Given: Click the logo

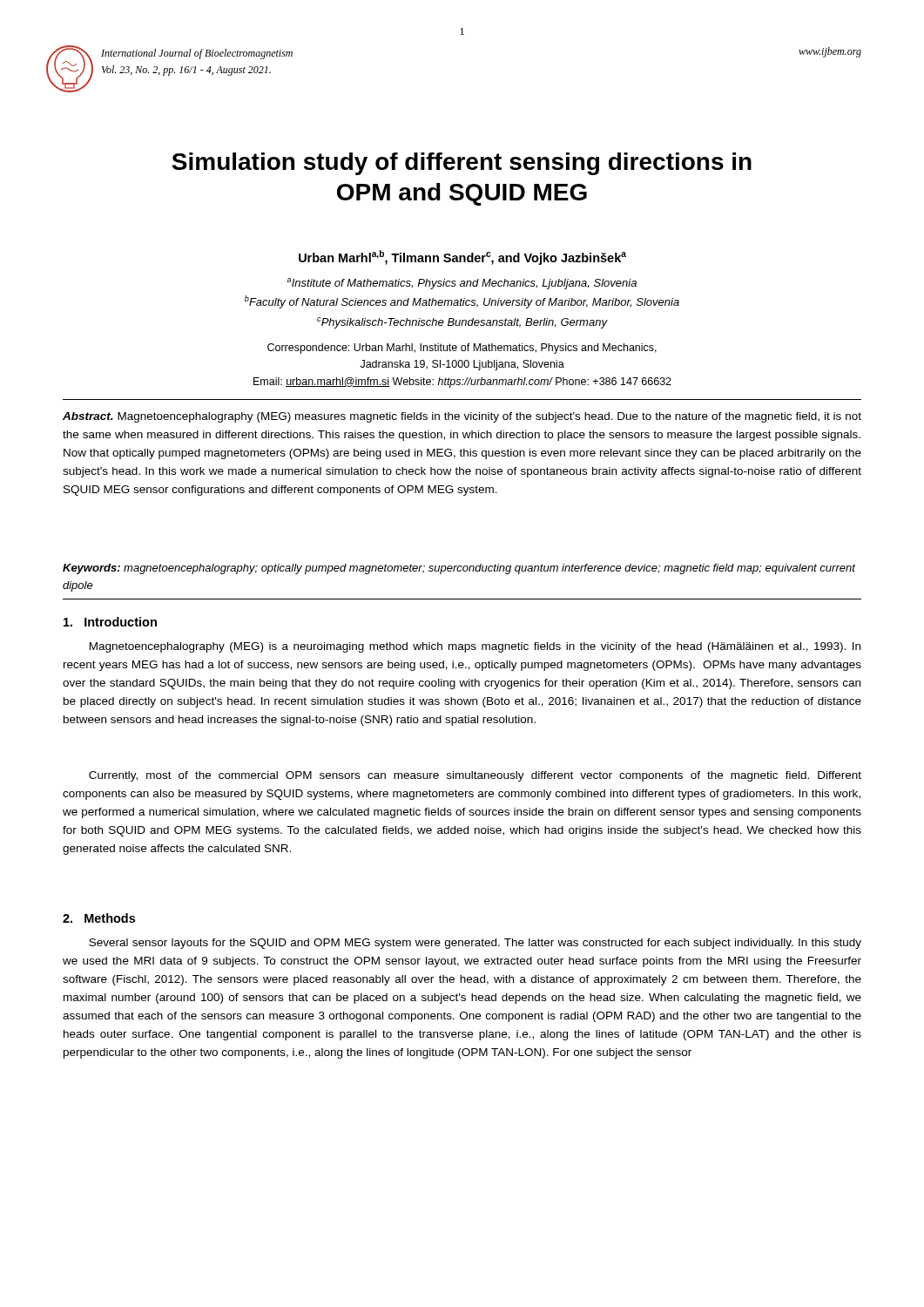Looking at the screenshot, I should pyautogui.click(x=70, y=69).
